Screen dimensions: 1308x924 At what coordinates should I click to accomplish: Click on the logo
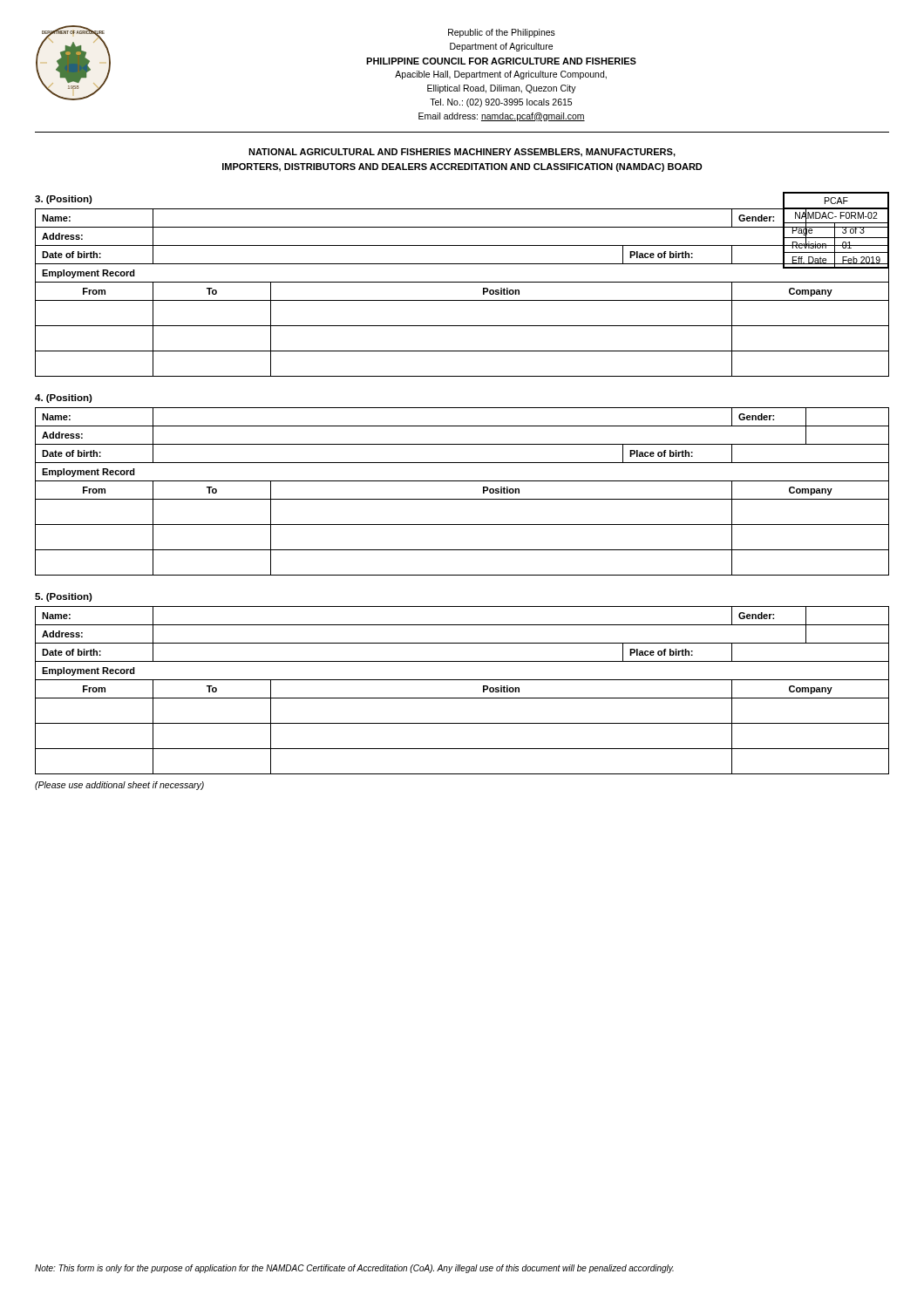coord(74,64)
